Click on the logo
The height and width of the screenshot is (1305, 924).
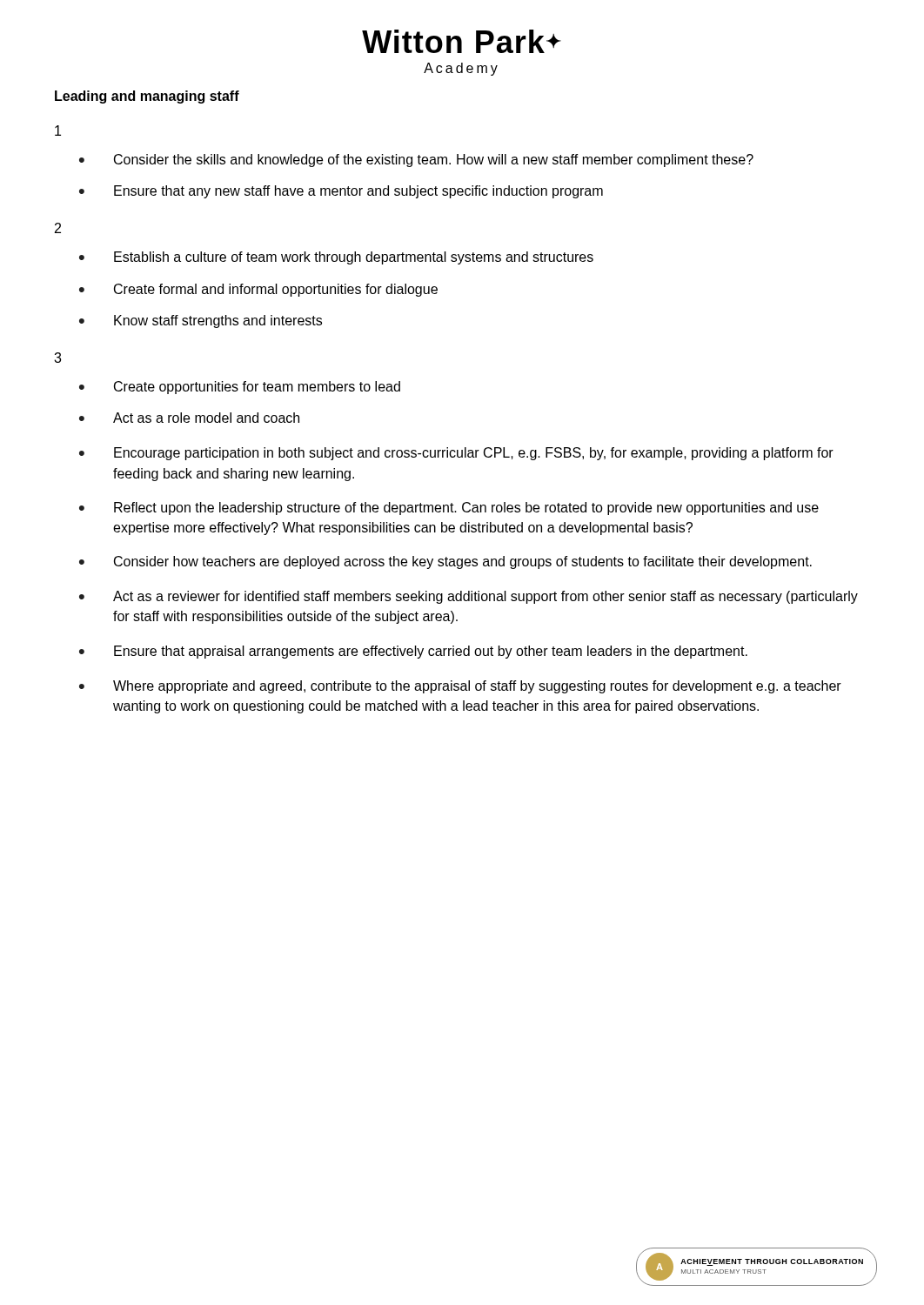[757, 1267]
